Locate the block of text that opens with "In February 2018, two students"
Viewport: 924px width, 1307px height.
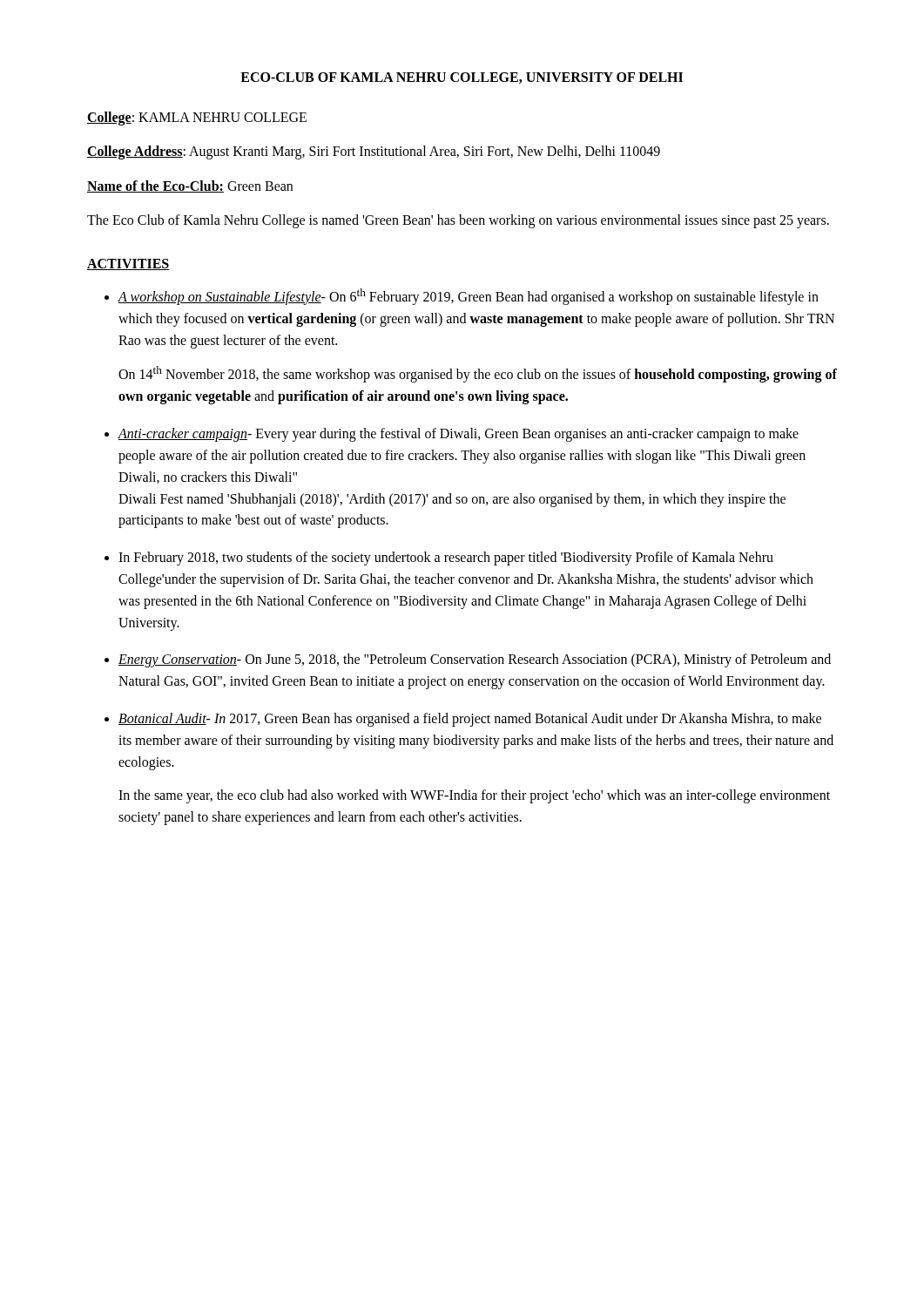466,590
